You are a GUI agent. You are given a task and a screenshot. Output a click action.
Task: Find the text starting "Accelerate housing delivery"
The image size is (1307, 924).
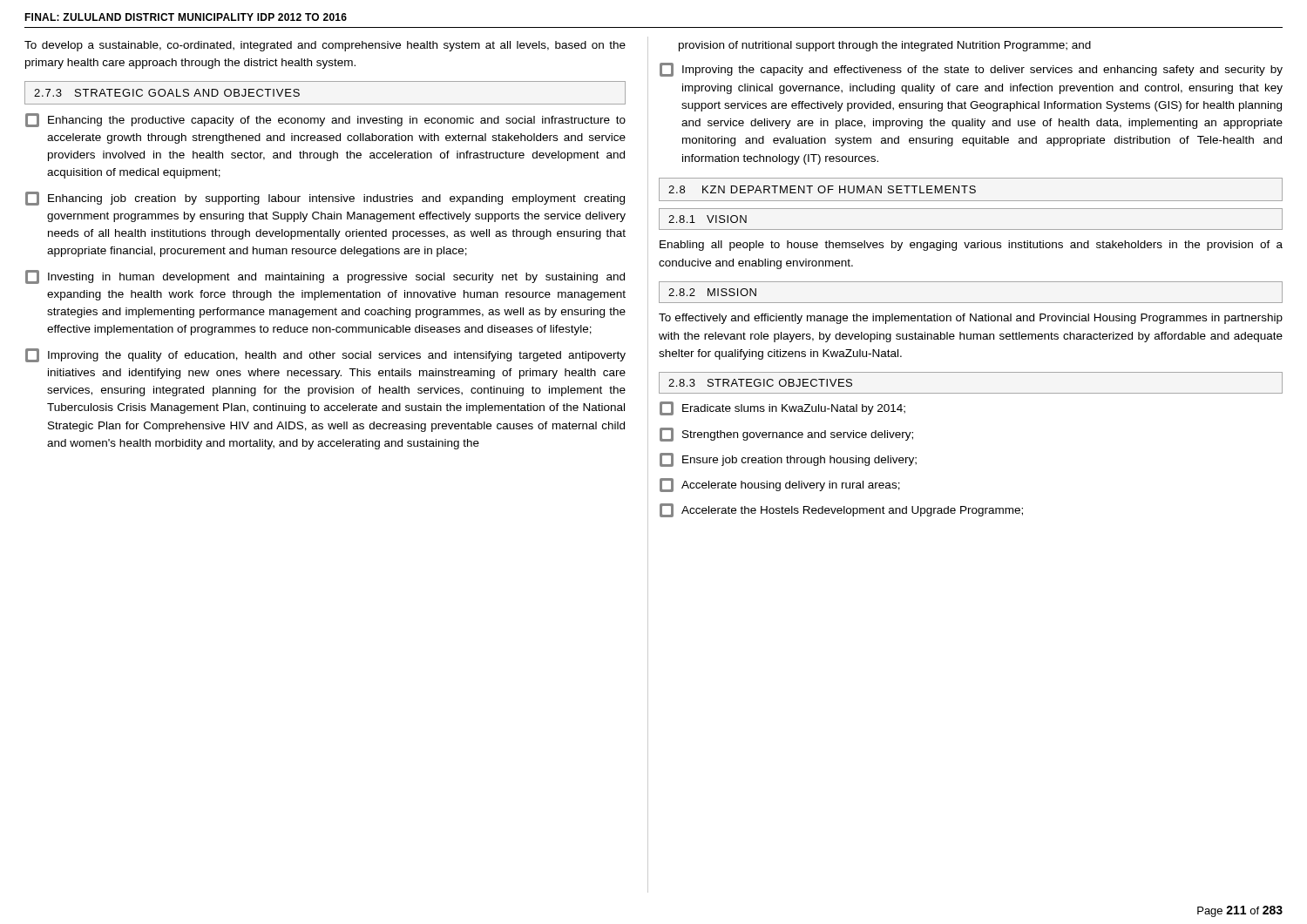(x=780, y=485)
